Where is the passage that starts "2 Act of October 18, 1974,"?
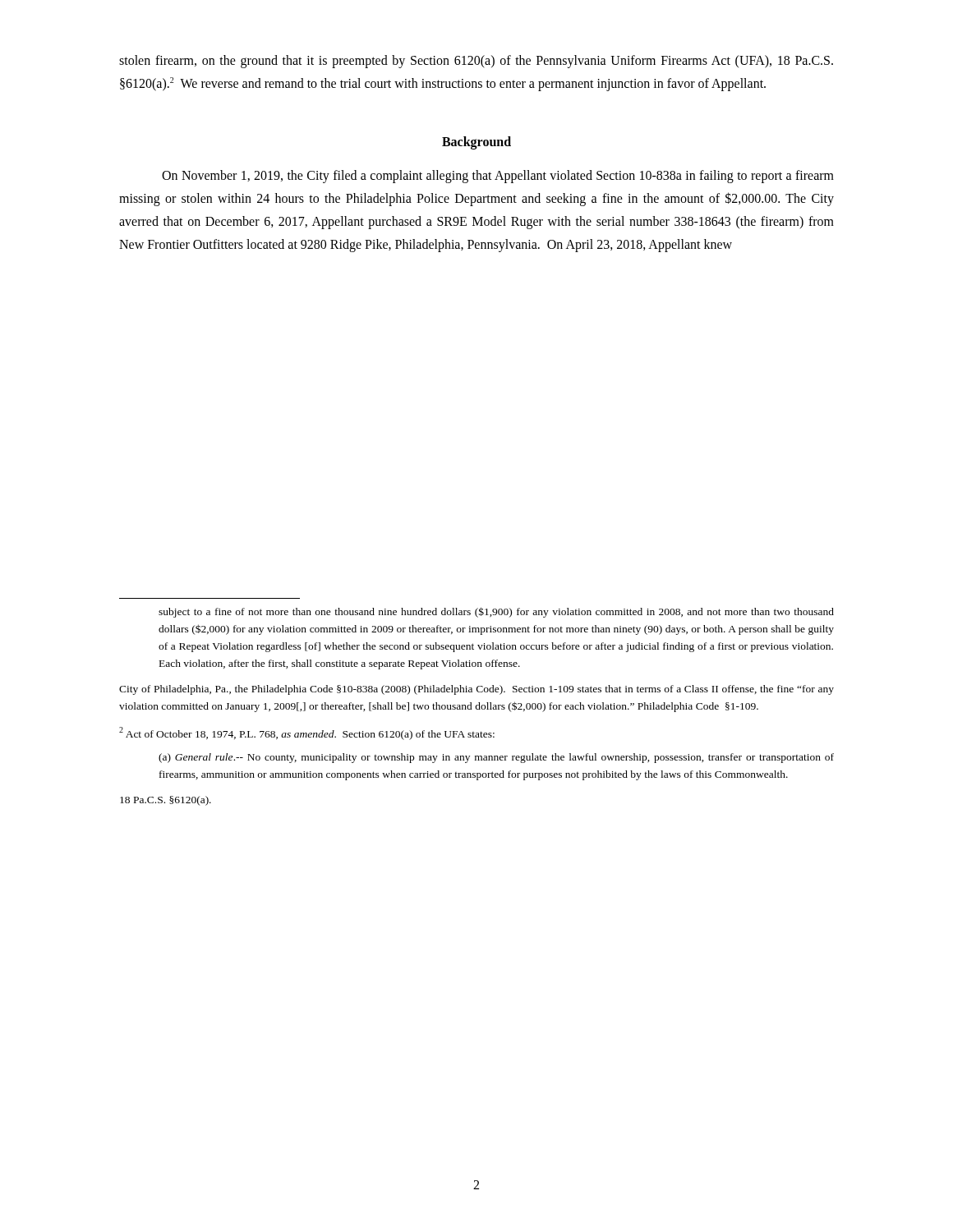This screenshot has width=953, height=1232. pos(307,732)
